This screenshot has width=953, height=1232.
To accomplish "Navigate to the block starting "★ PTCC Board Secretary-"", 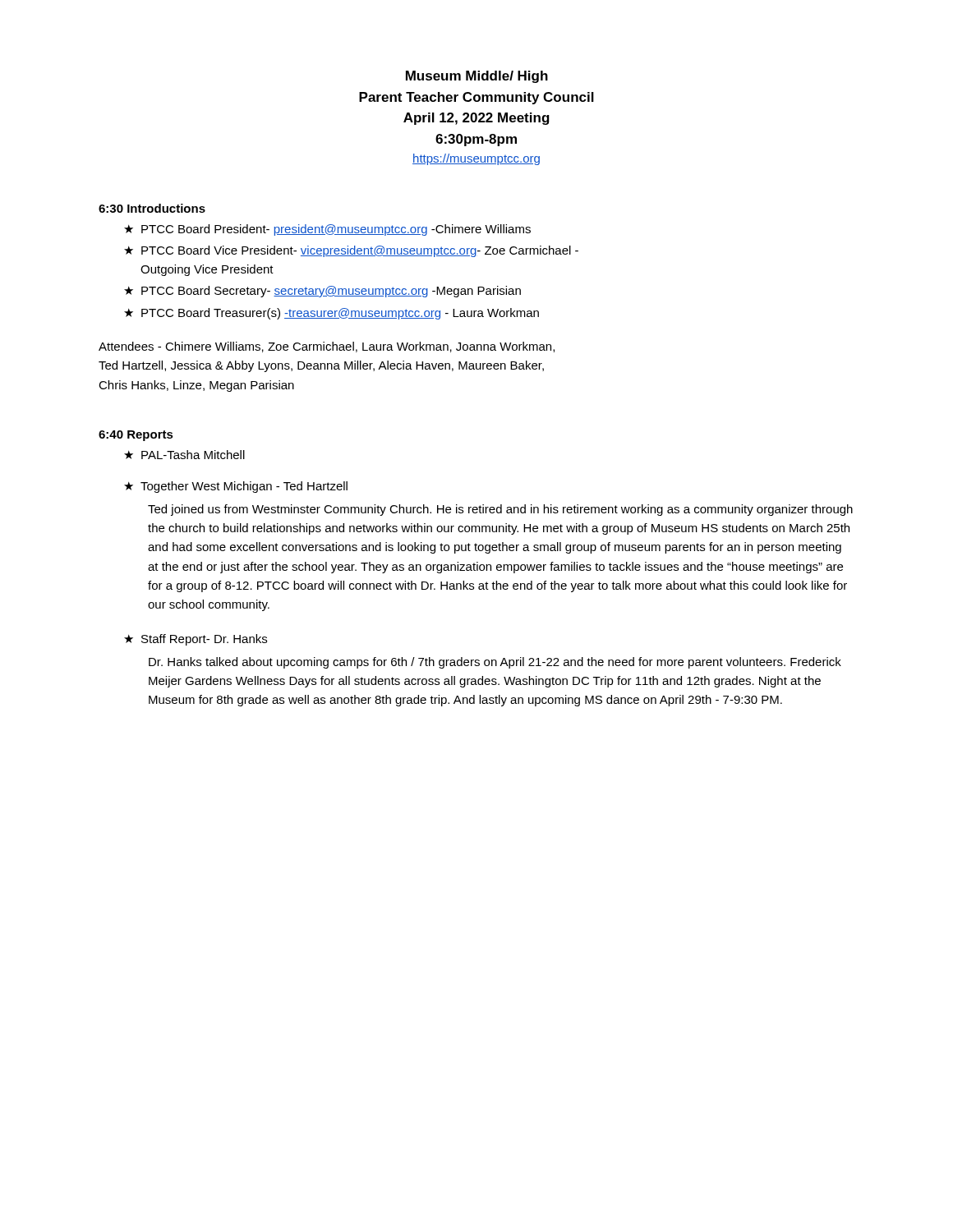I will click(x=489, y=291).
